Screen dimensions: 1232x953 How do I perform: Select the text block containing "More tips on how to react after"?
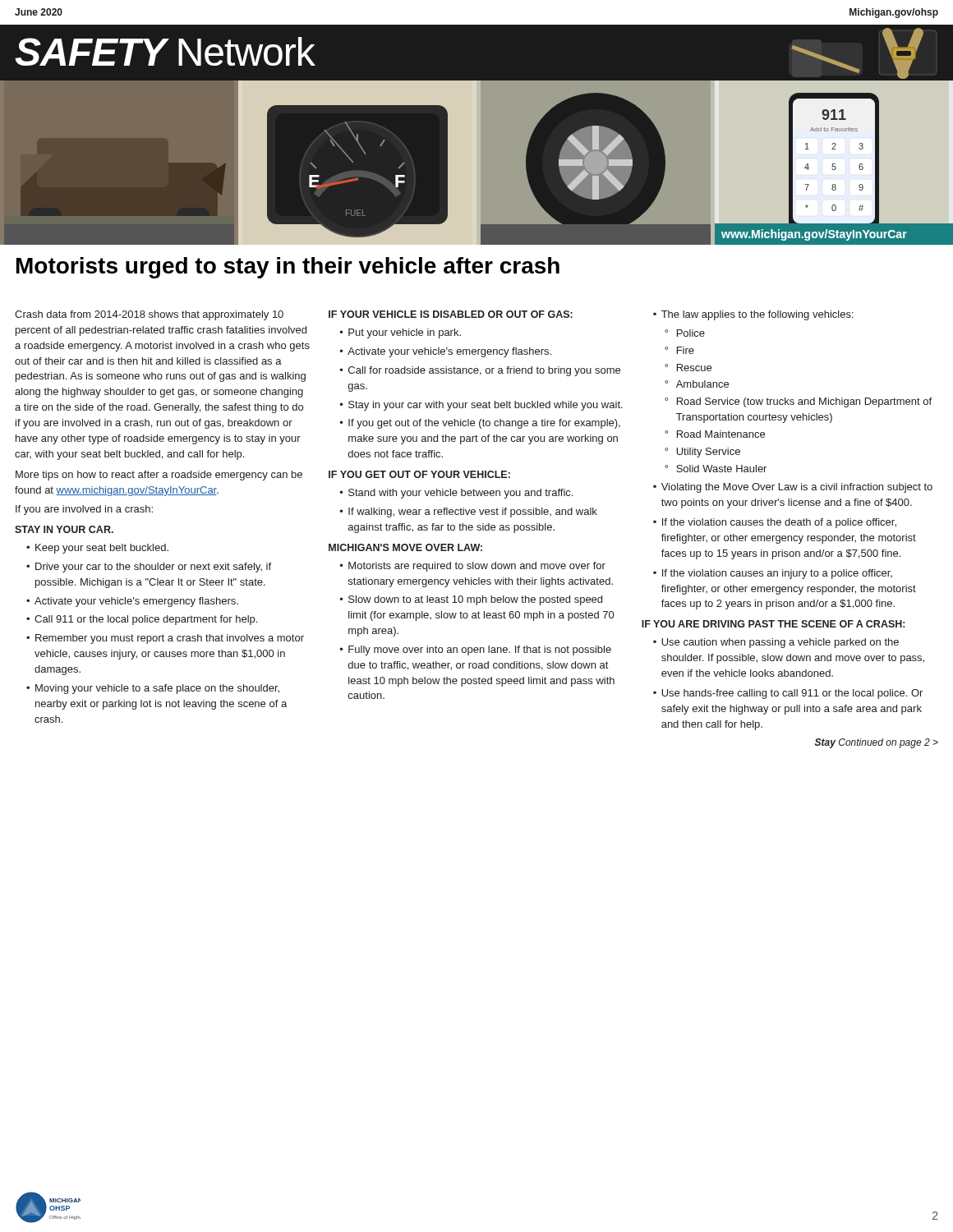point(163,483)
